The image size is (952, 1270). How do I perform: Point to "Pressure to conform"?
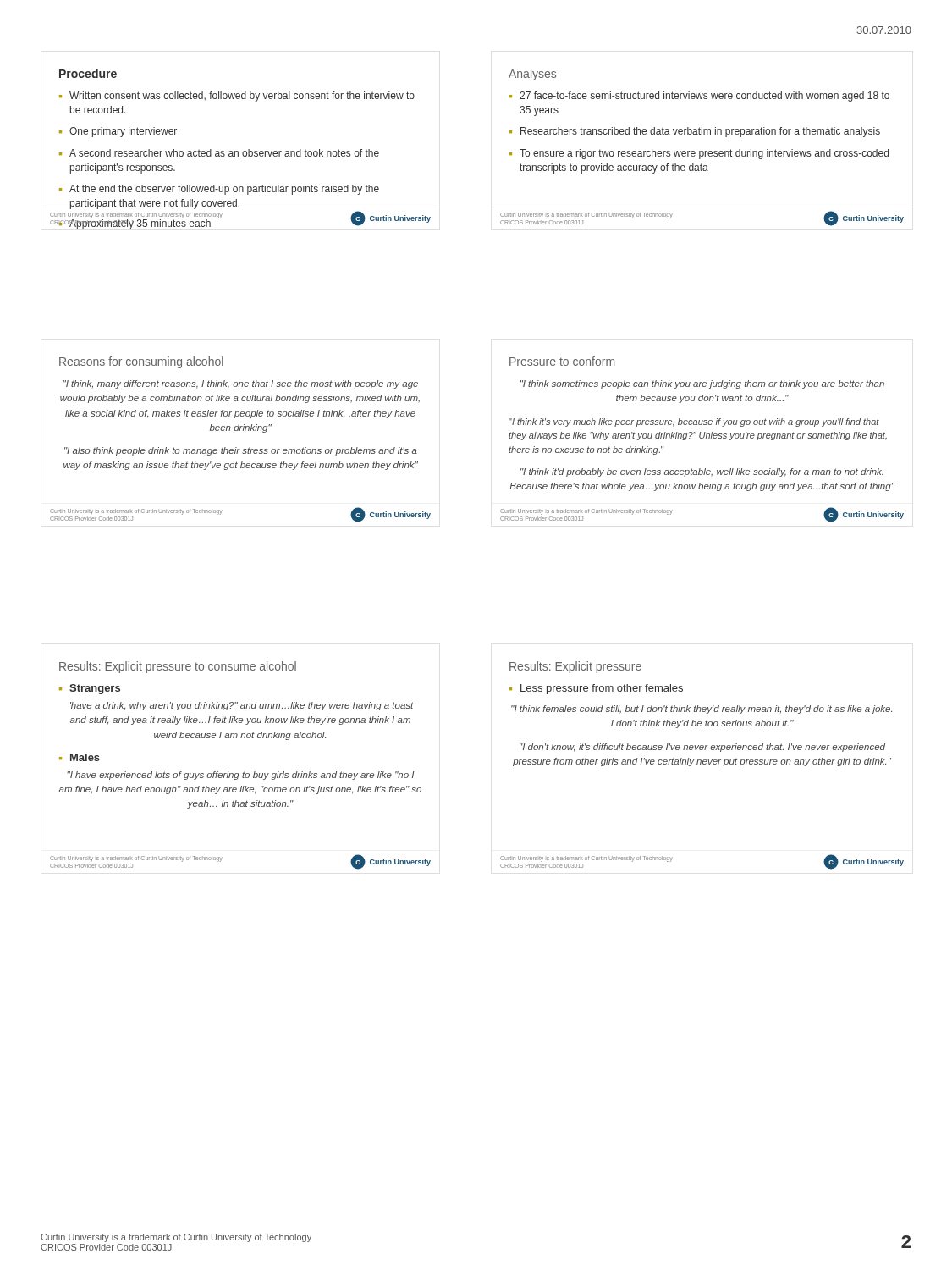562,362
